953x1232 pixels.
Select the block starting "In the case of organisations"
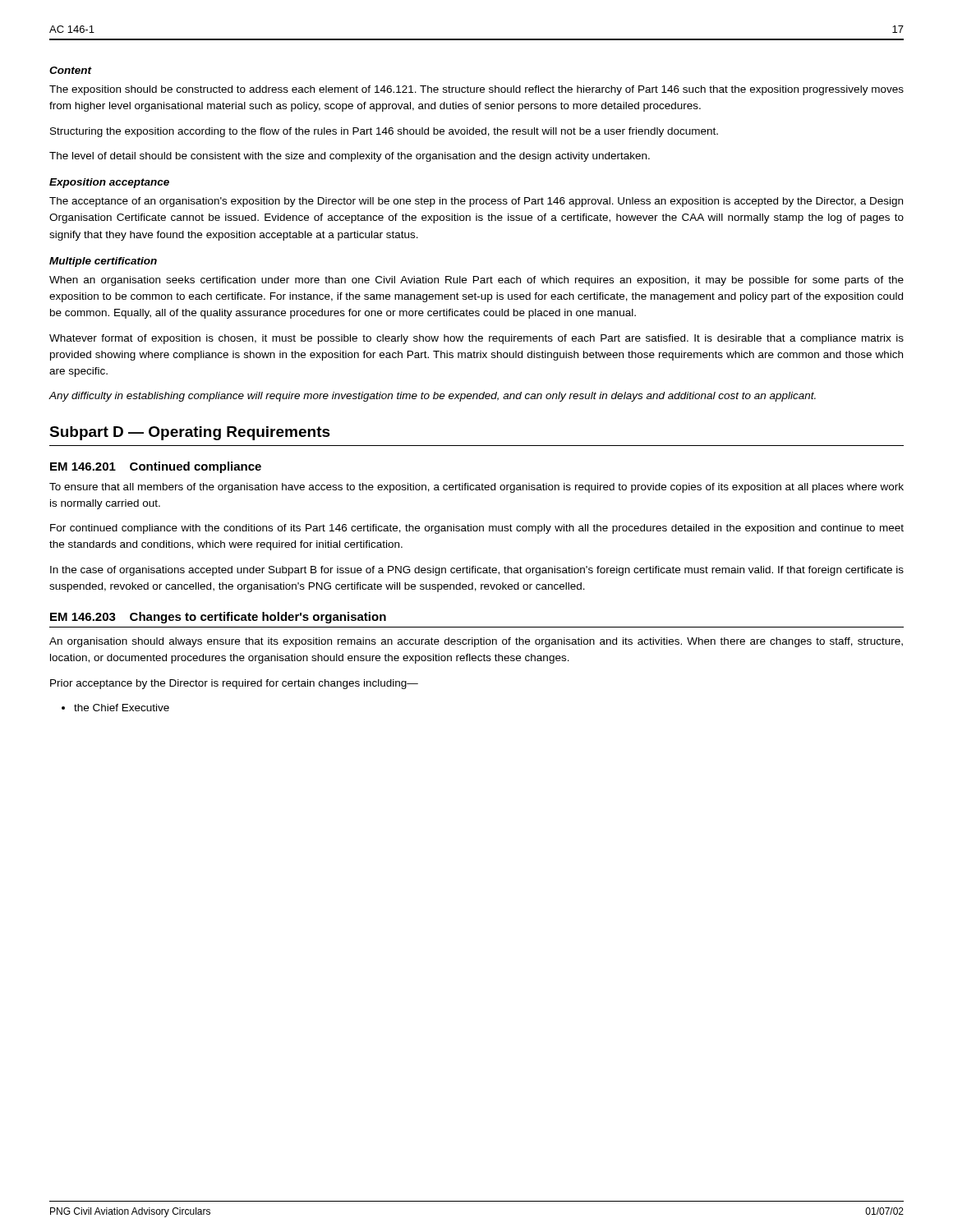point(476,578)
